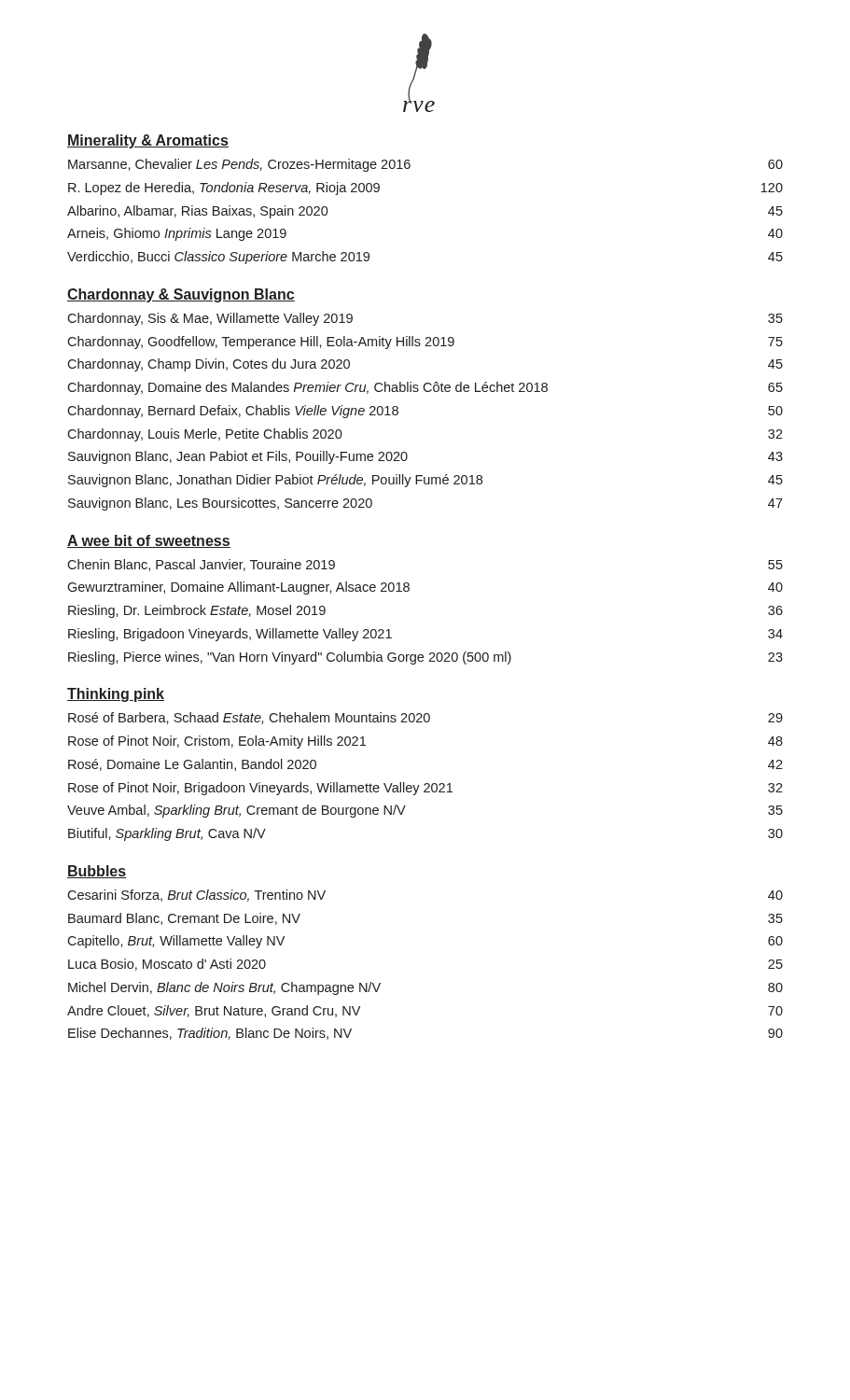Screen dimensions: 1400x850
Task: Navigate to the passage starting "Cesarini Sforza, Brut Classico, Trentino"
Action: (181, 896)
